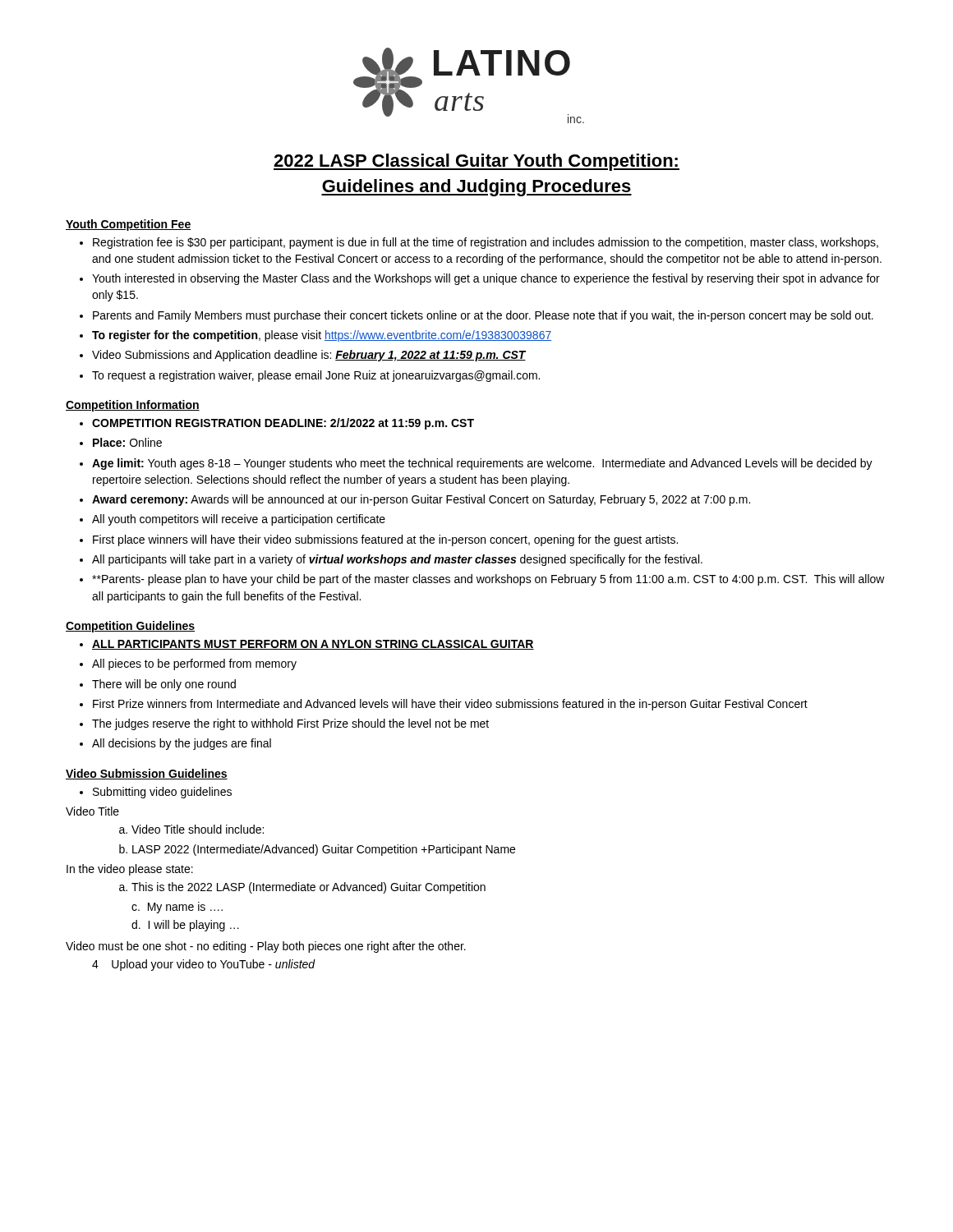Find the list item with the text "First place winners will"
The image size is (953, 1232).
(385, 539)
